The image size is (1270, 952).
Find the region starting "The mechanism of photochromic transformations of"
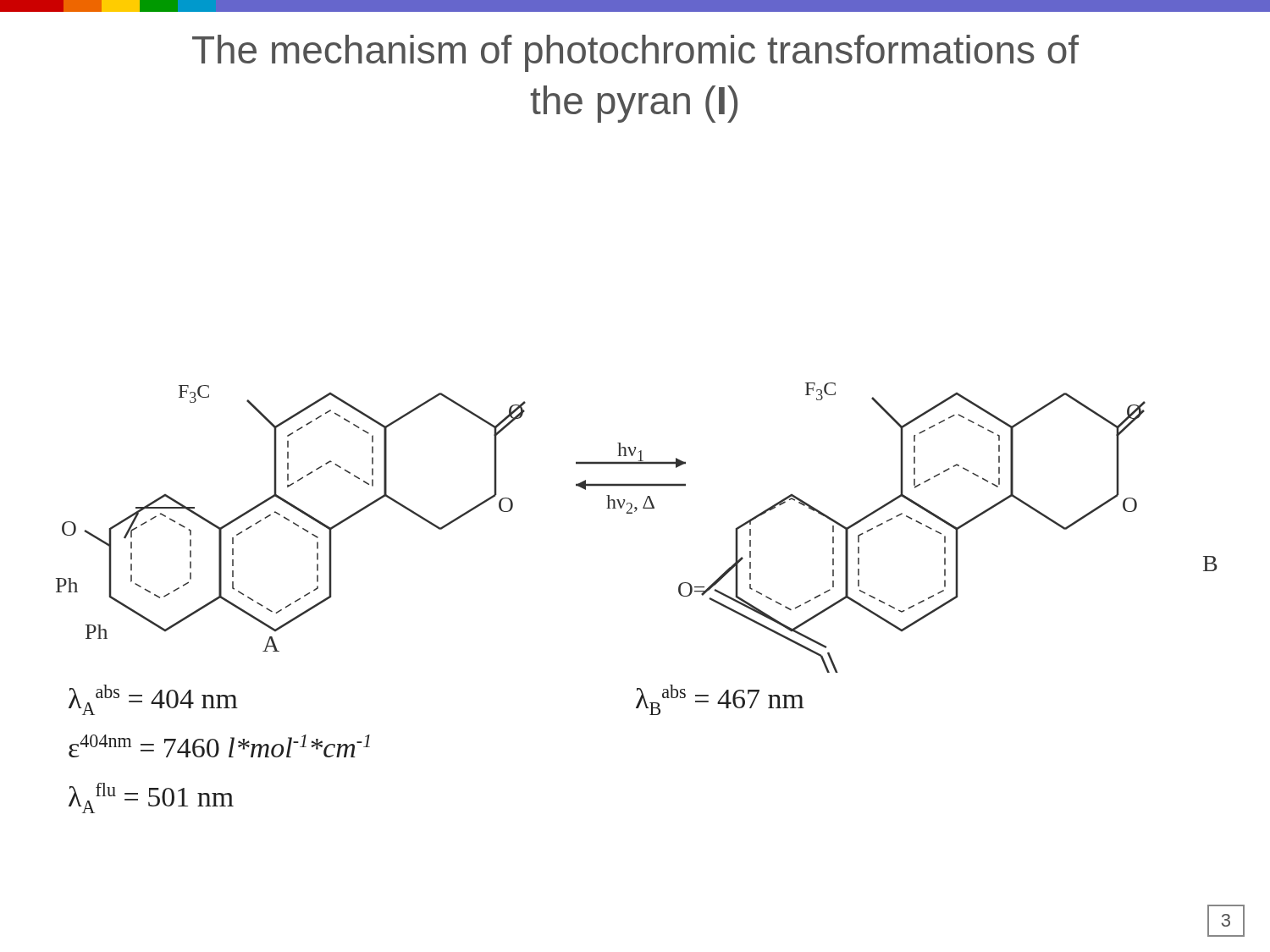(x=635, y=76)
